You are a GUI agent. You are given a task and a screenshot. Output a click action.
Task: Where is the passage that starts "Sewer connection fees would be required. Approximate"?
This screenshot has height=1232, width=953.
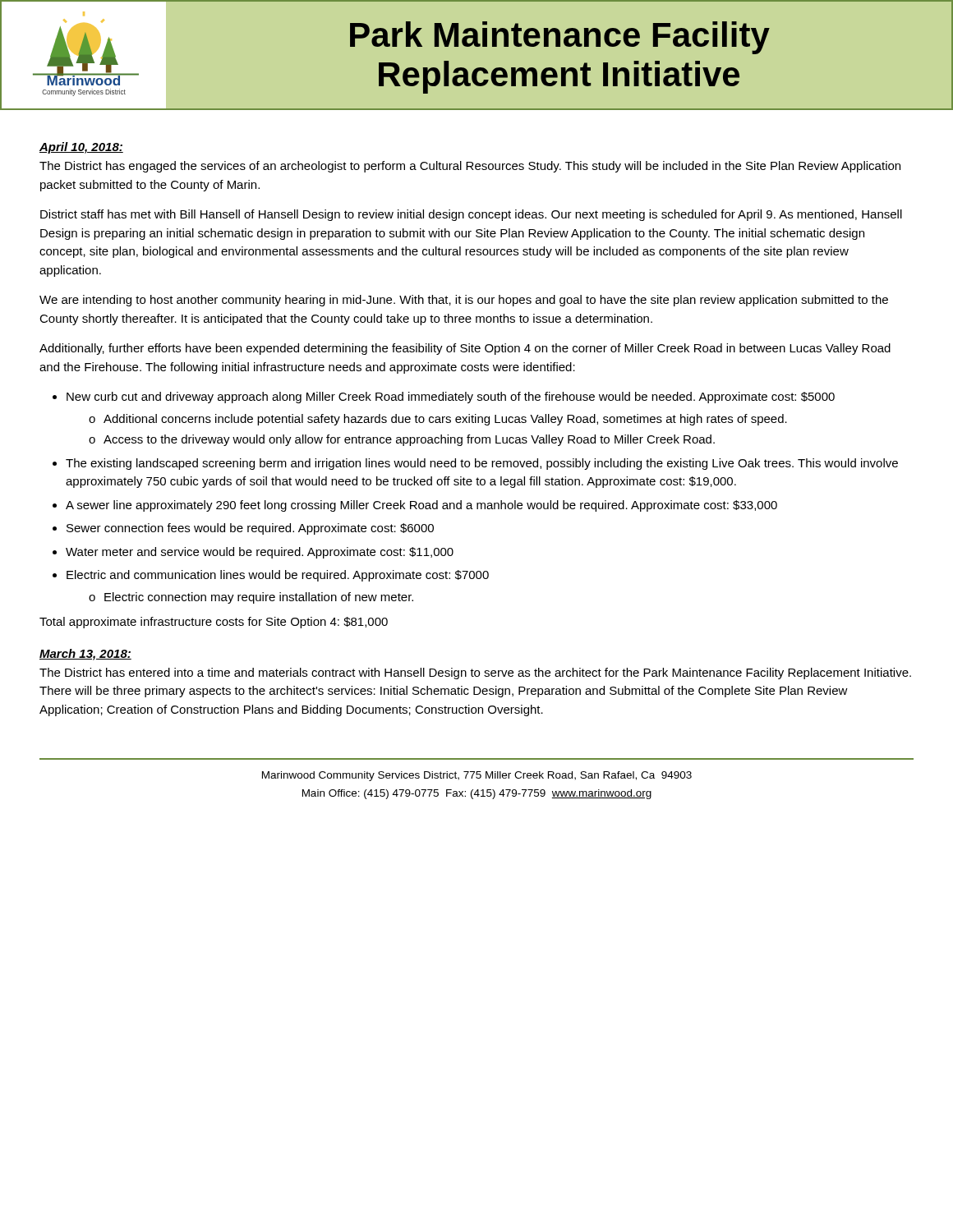(x=250, y=528)
